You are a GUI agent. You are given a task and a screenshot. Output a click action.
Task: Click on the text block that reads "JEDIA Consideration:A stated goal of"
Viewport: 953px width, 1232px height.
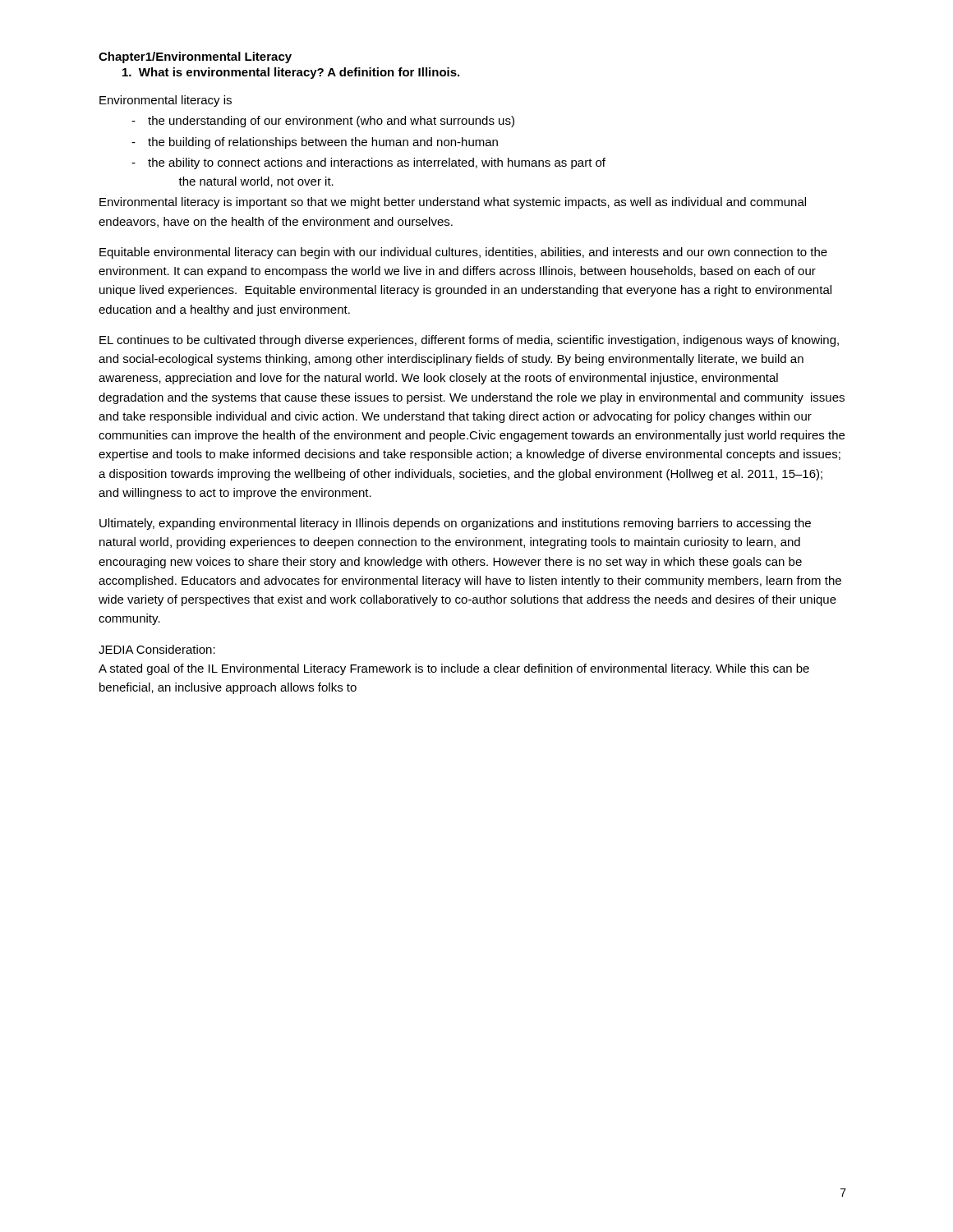click(x=454, y=668)
